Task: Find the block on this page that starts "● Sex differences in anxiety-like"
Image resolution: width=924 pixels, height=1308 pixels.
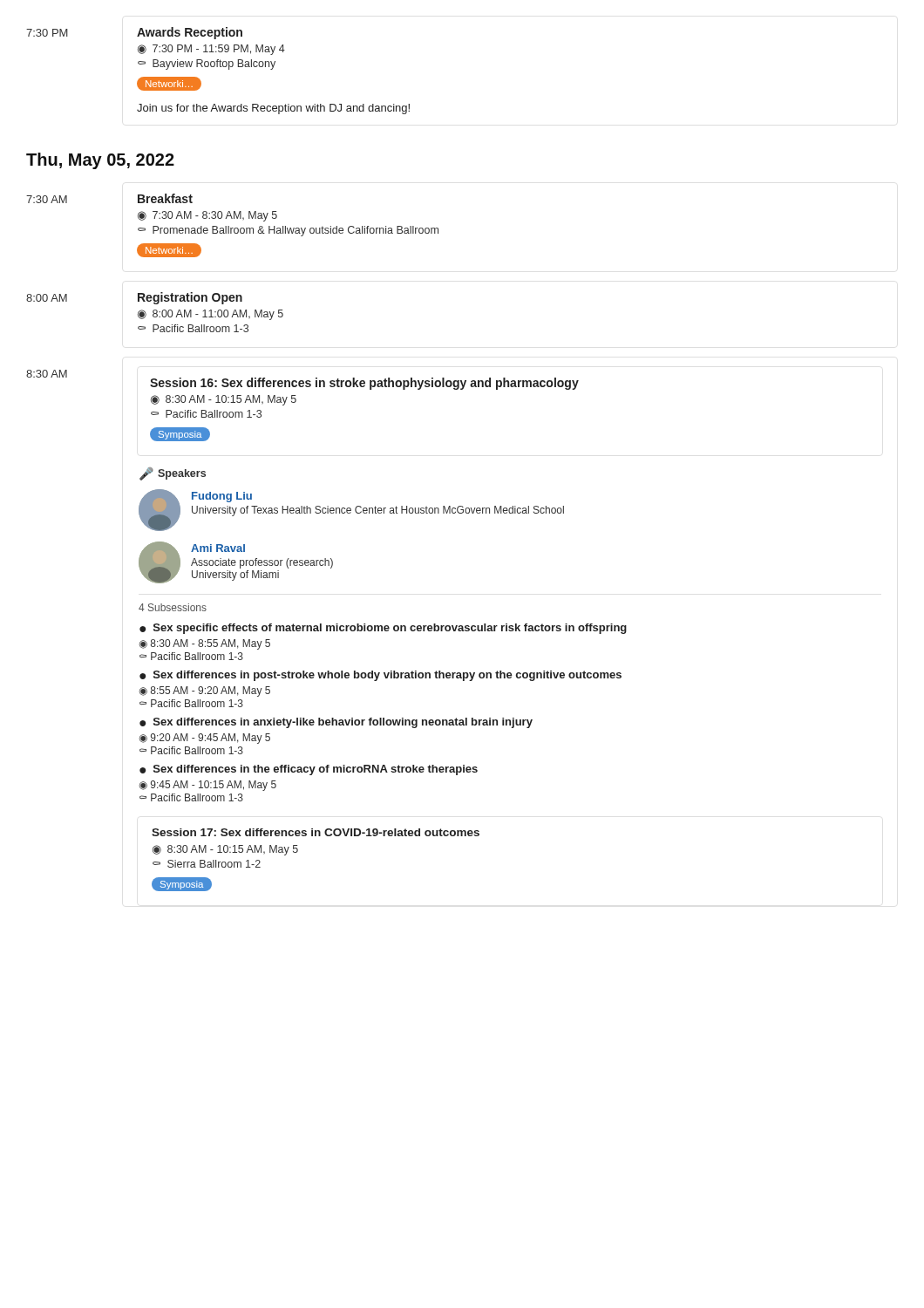Action: tap(336, 736)
